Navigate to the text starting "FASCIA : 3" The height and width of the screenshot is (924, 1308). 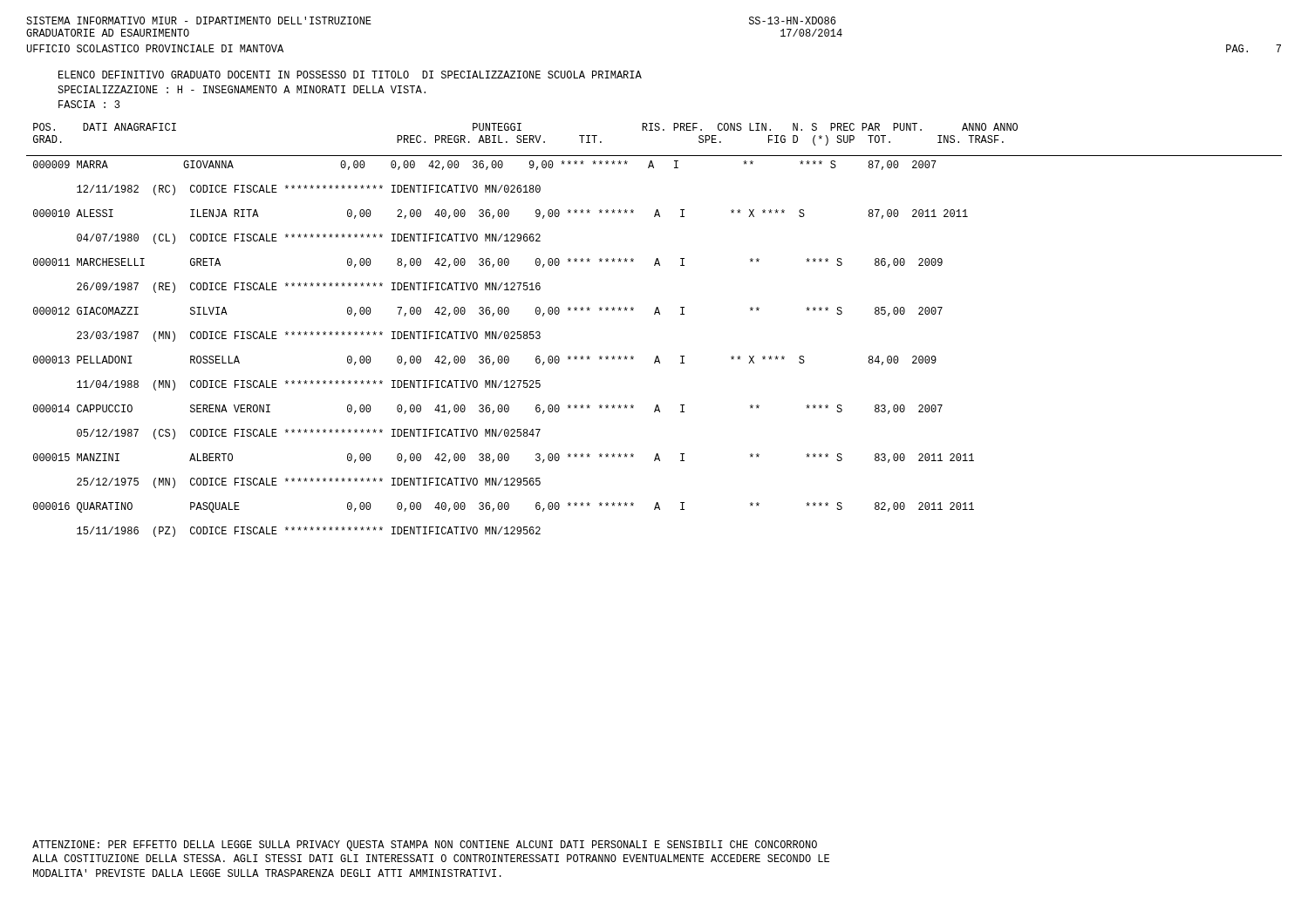click(73, 105)
